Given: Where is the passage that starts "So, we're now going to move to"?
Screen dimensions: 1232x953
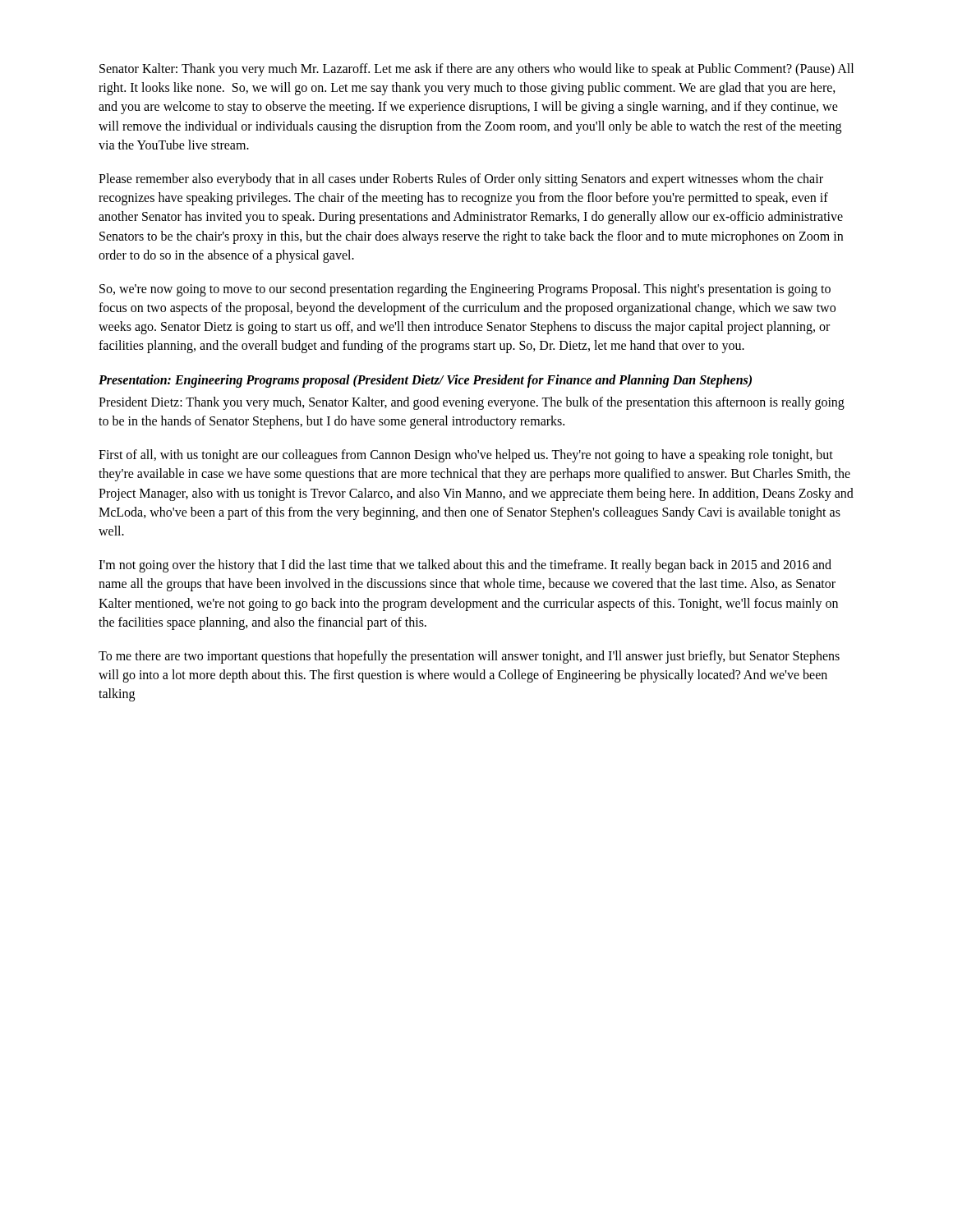Looking at the screenshot, I should click(x=467, y=317).
